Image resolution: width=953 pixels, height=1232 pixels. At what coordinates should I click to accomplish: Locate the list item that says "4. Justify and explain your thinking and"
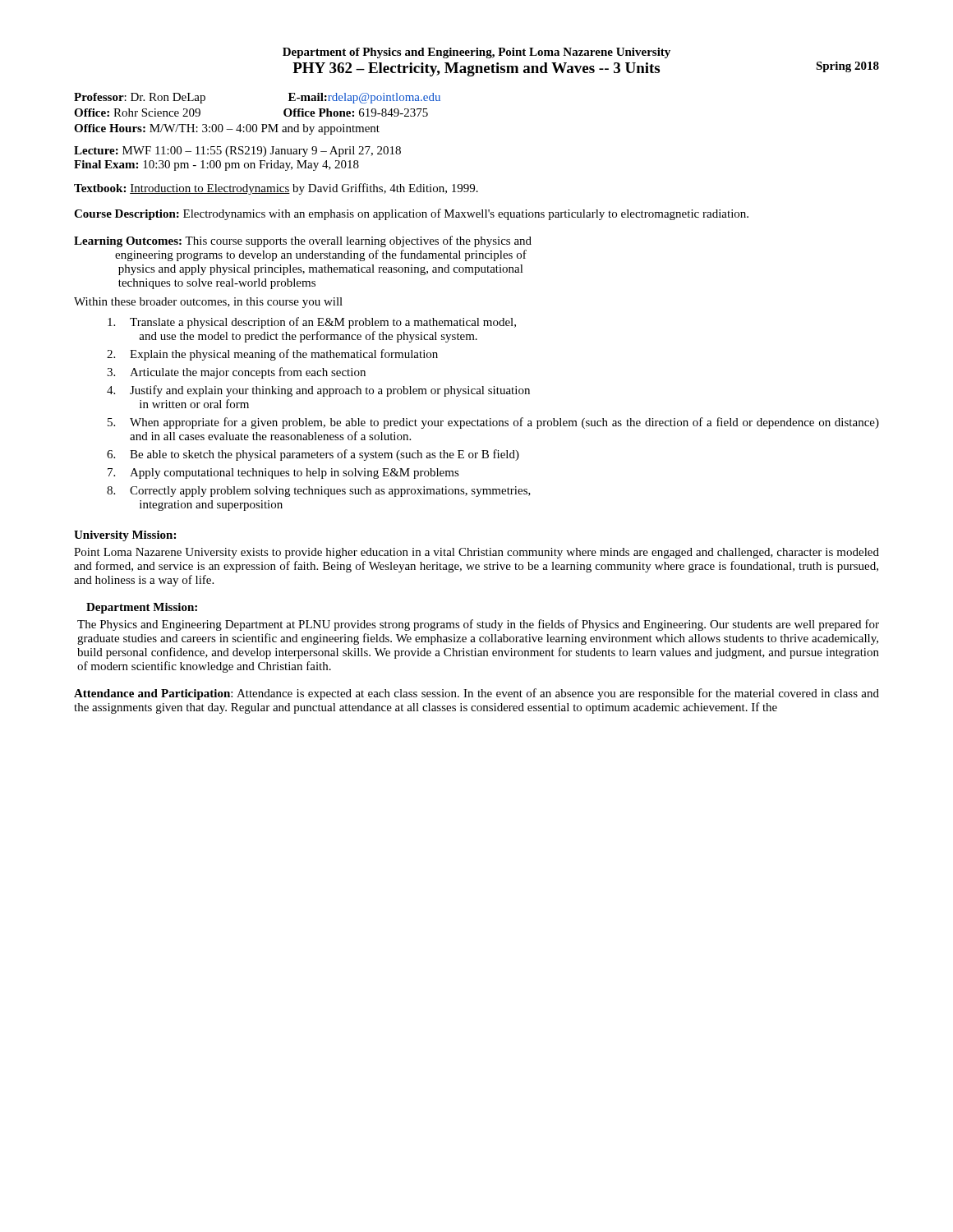(x=493, y=398)
